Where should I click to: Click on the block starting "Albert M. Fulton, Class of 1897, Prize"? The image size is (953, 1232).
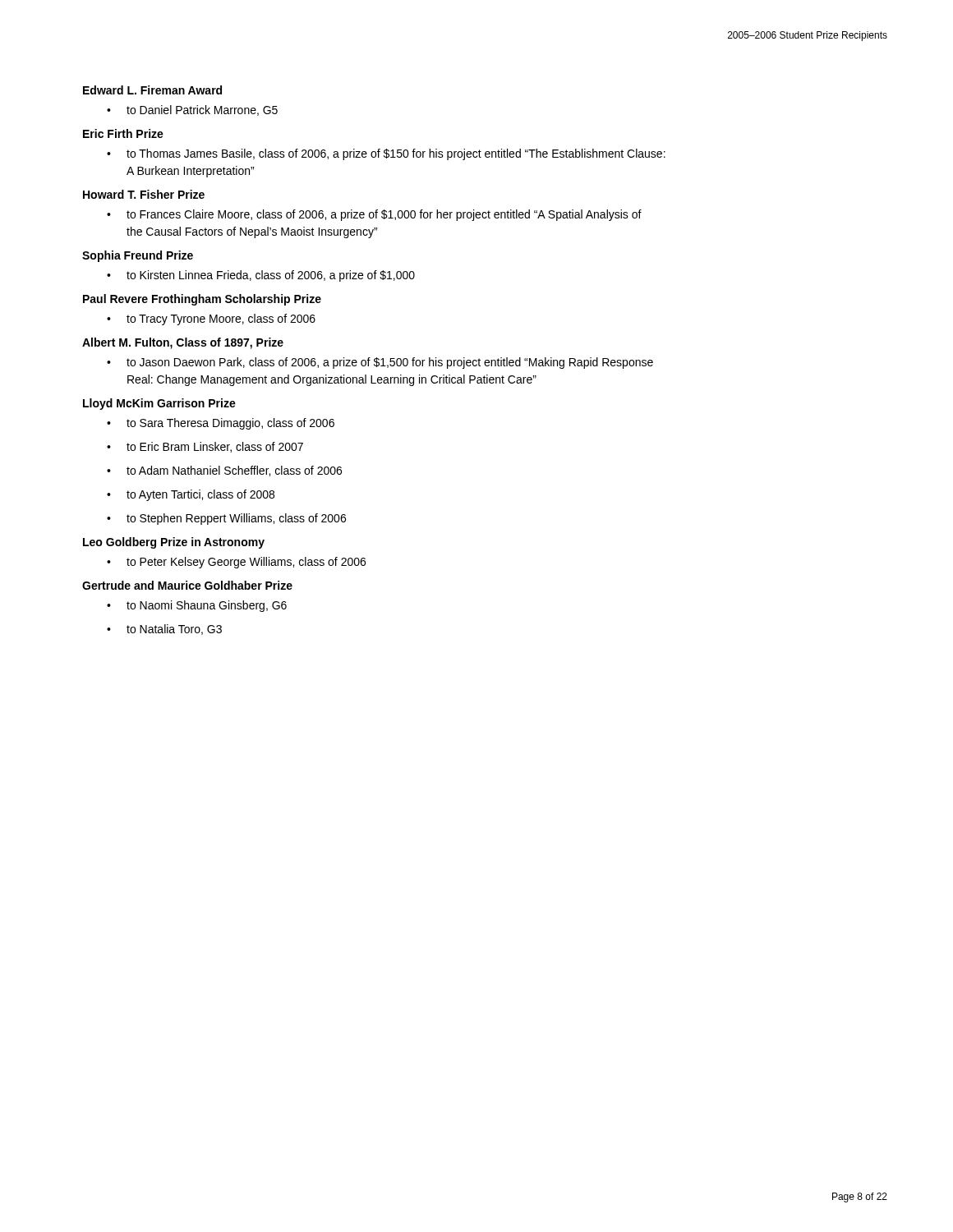[183, 342]
